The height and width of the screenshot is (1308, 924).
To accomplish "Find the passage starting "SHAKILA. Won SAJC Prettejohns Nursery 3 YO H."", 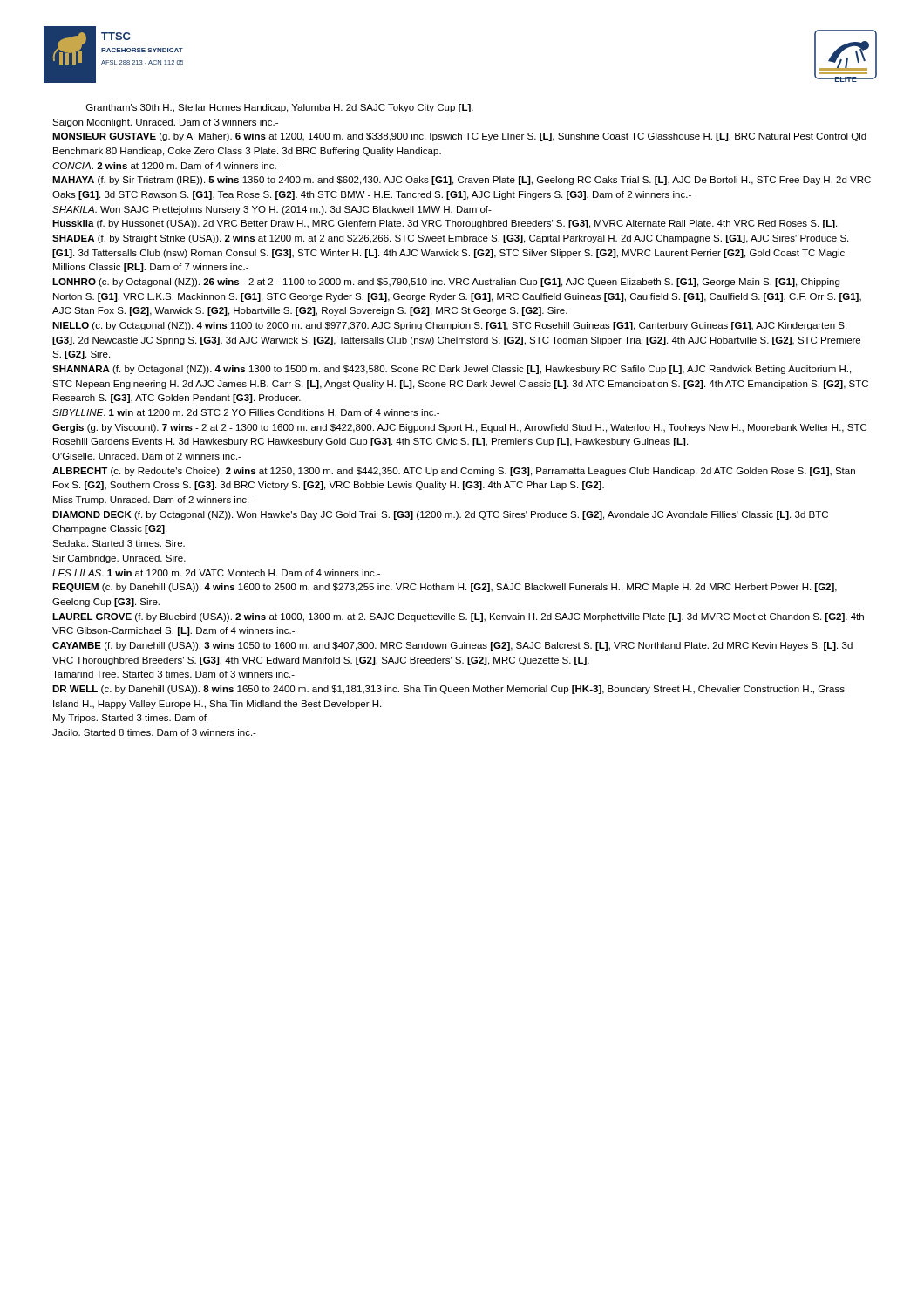I will [272, 209].
